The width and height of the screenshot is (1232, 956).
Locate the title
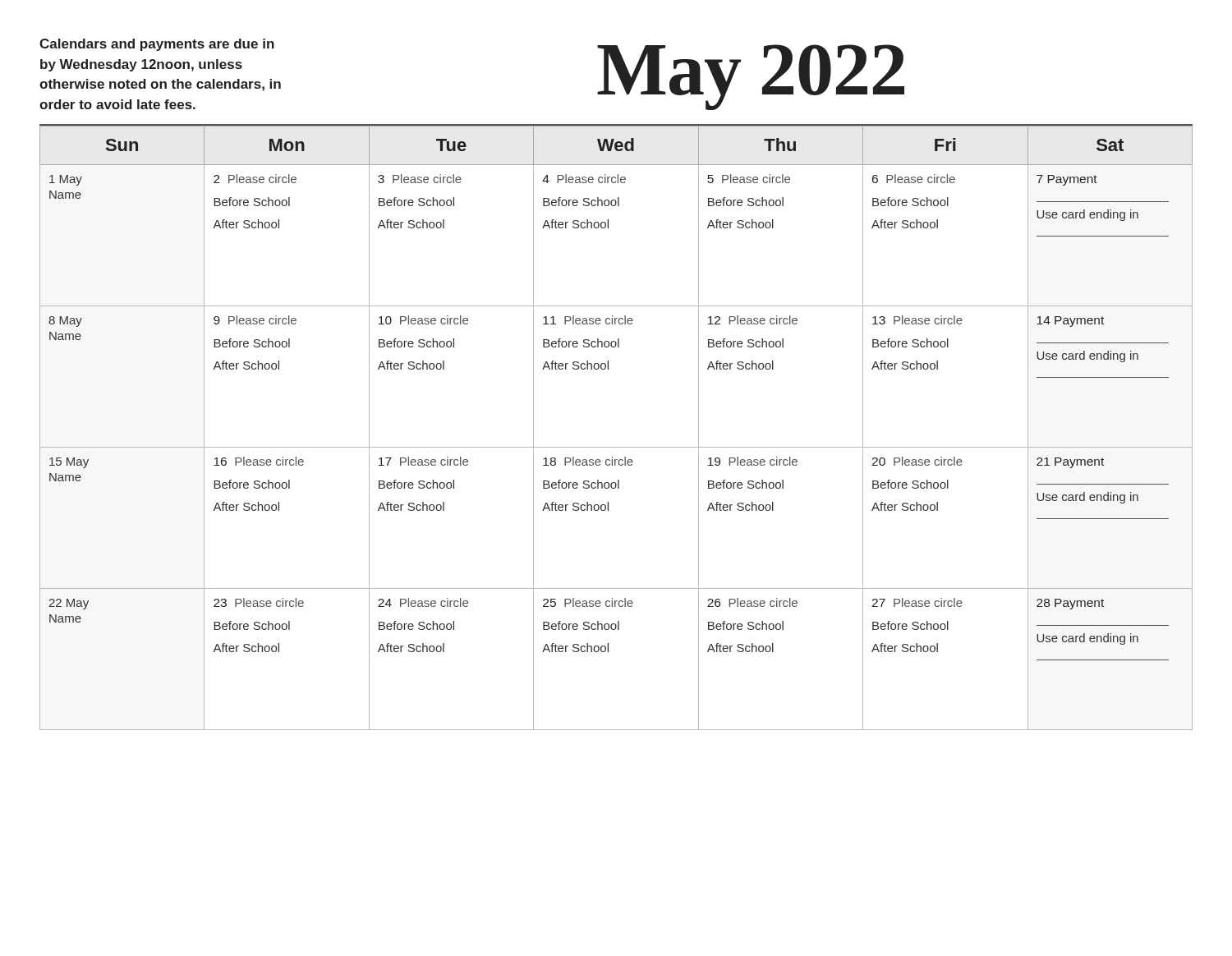point(752,69)
